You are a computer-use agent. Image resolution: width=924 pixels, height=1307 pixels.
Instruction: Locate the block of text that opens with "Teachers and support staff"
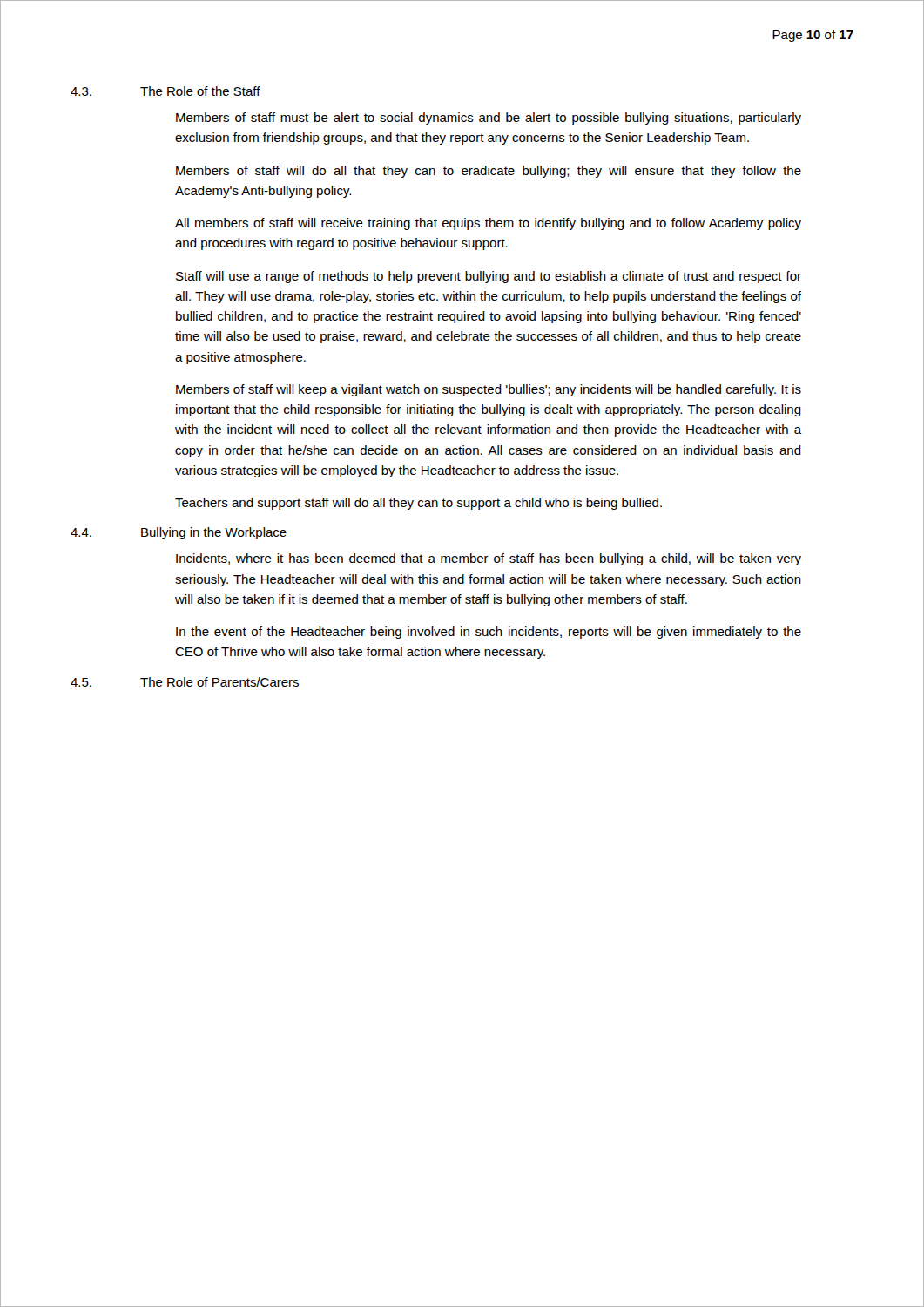(x=419, y=502)
